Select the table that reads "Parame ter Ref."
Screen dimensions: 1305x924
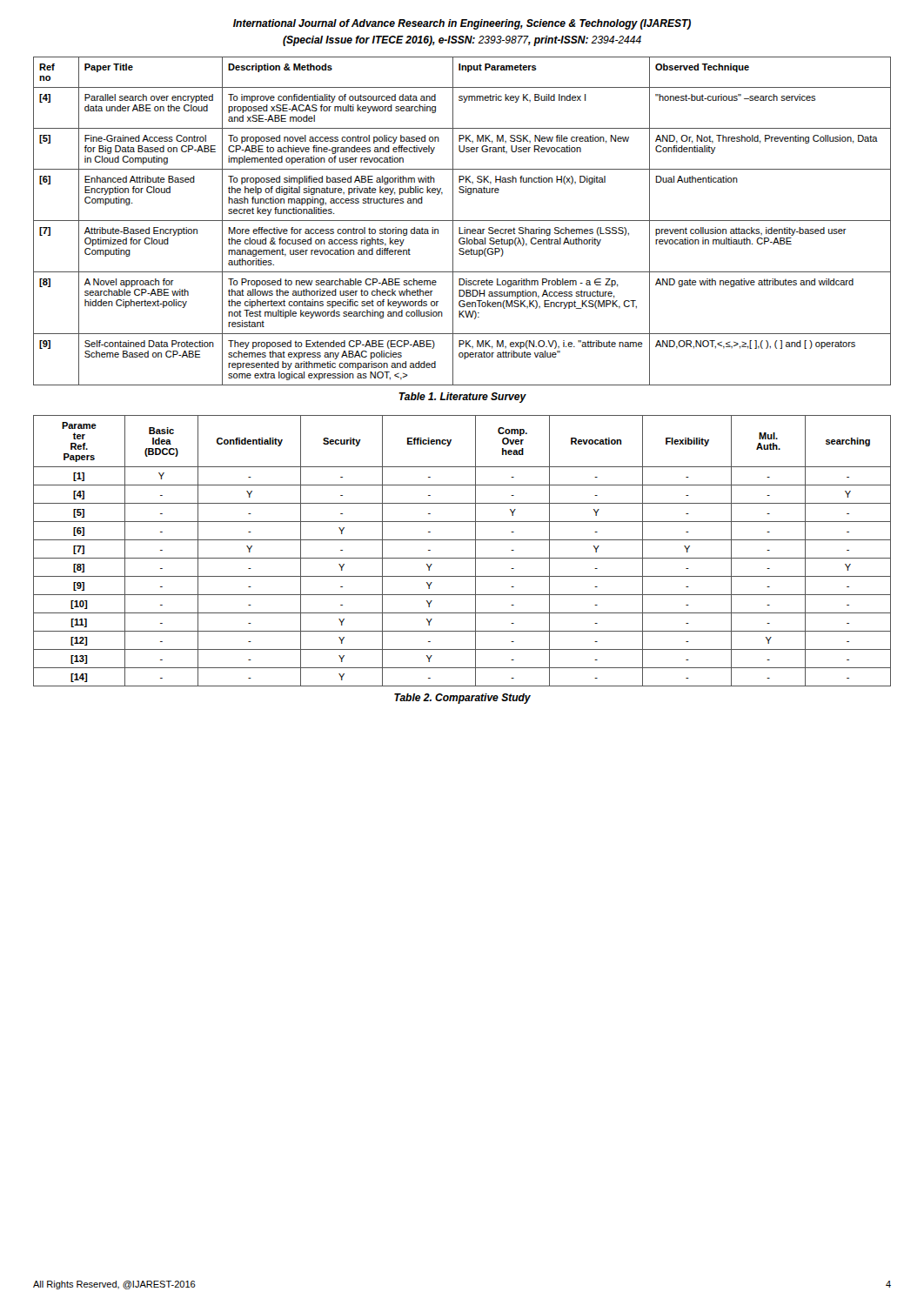pyautogui.click(x=462, y=551)
